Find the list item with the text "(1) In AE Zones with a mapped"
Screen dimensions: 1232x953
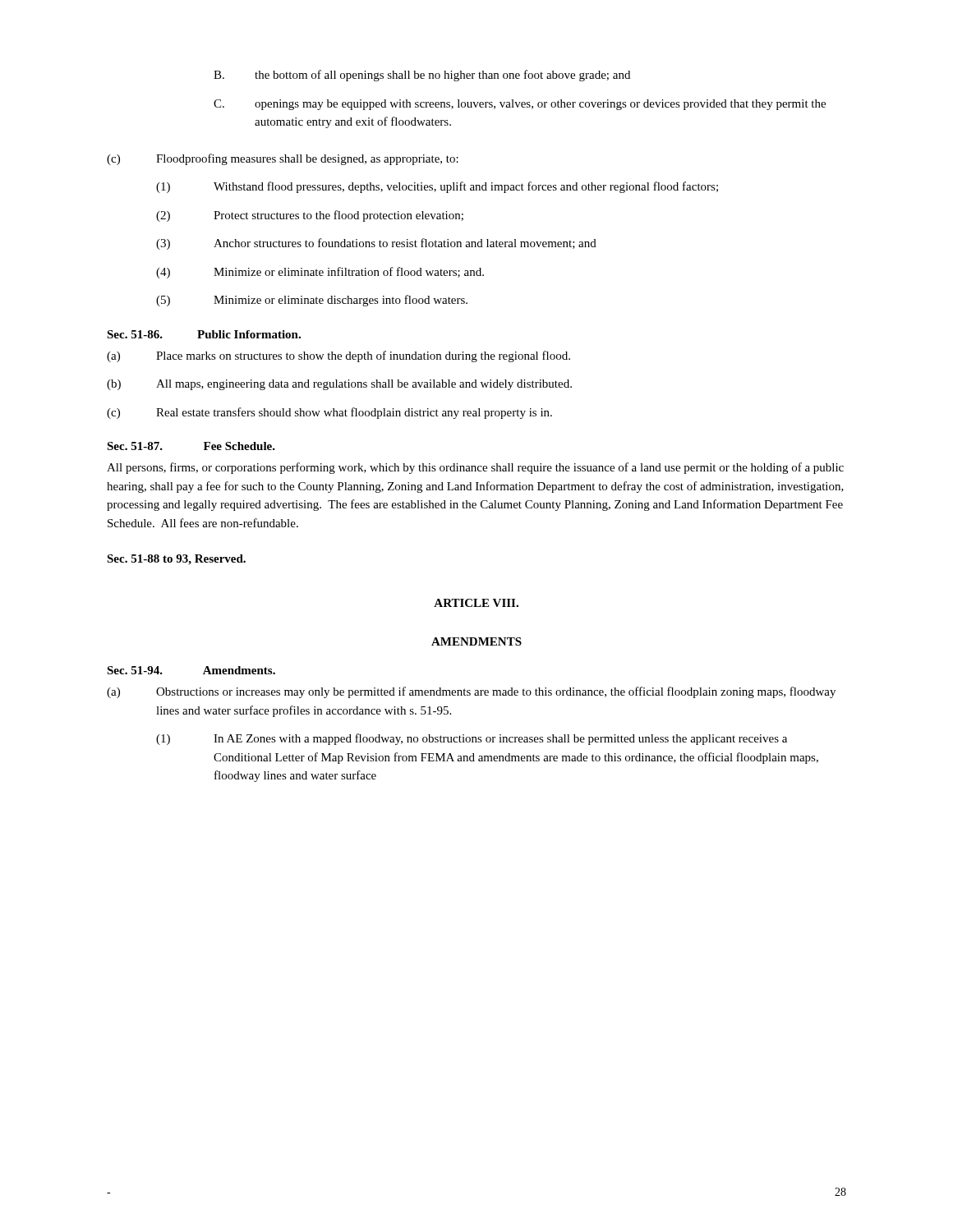point(501,757)
